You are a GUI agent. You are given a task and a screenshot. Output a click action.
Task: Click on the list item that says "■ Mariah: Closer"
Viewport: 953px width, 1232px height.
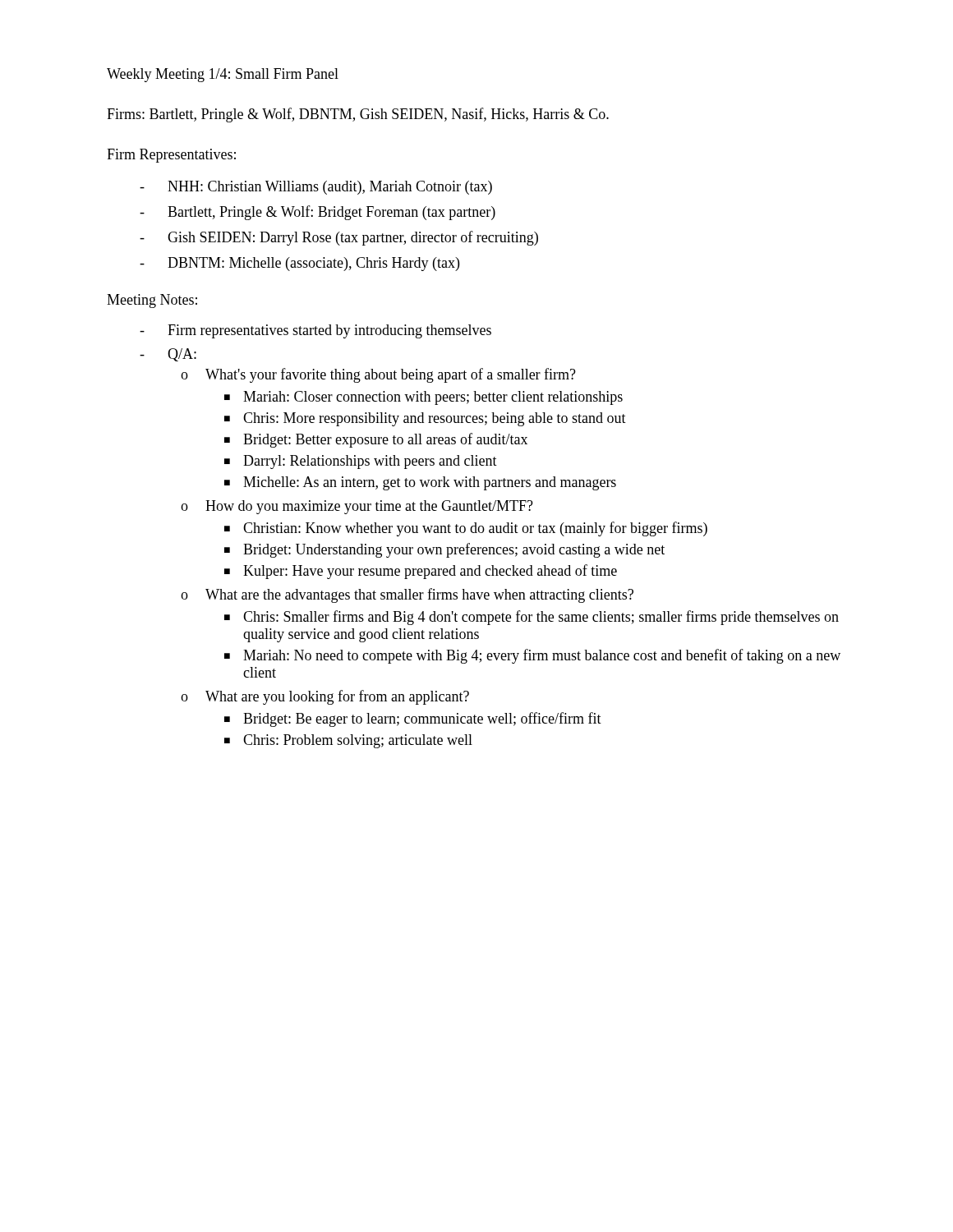pos(535,397)
